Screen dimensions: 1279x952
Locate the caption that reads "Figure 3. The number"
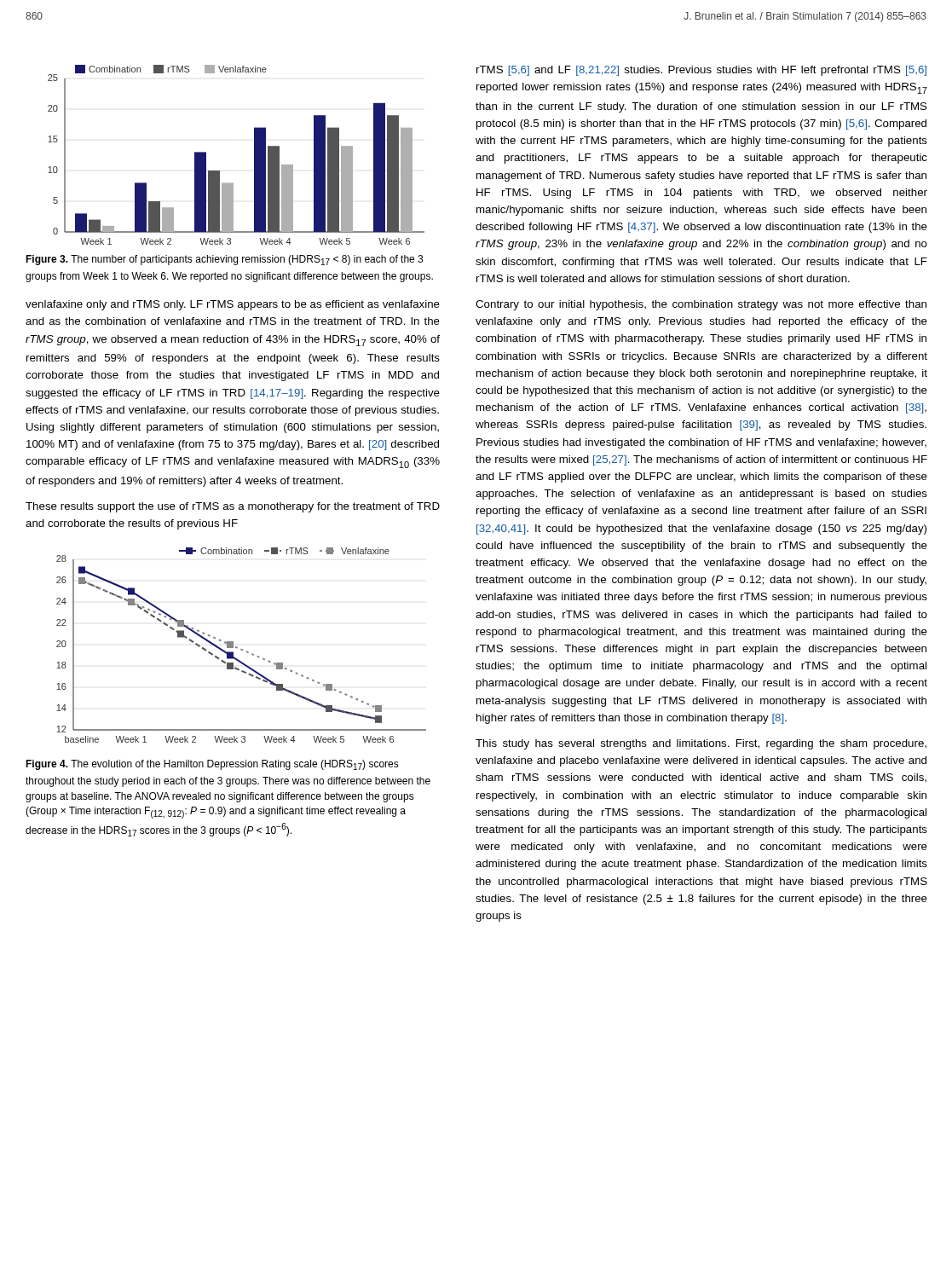pyautogui.click(x=230, y=268)
